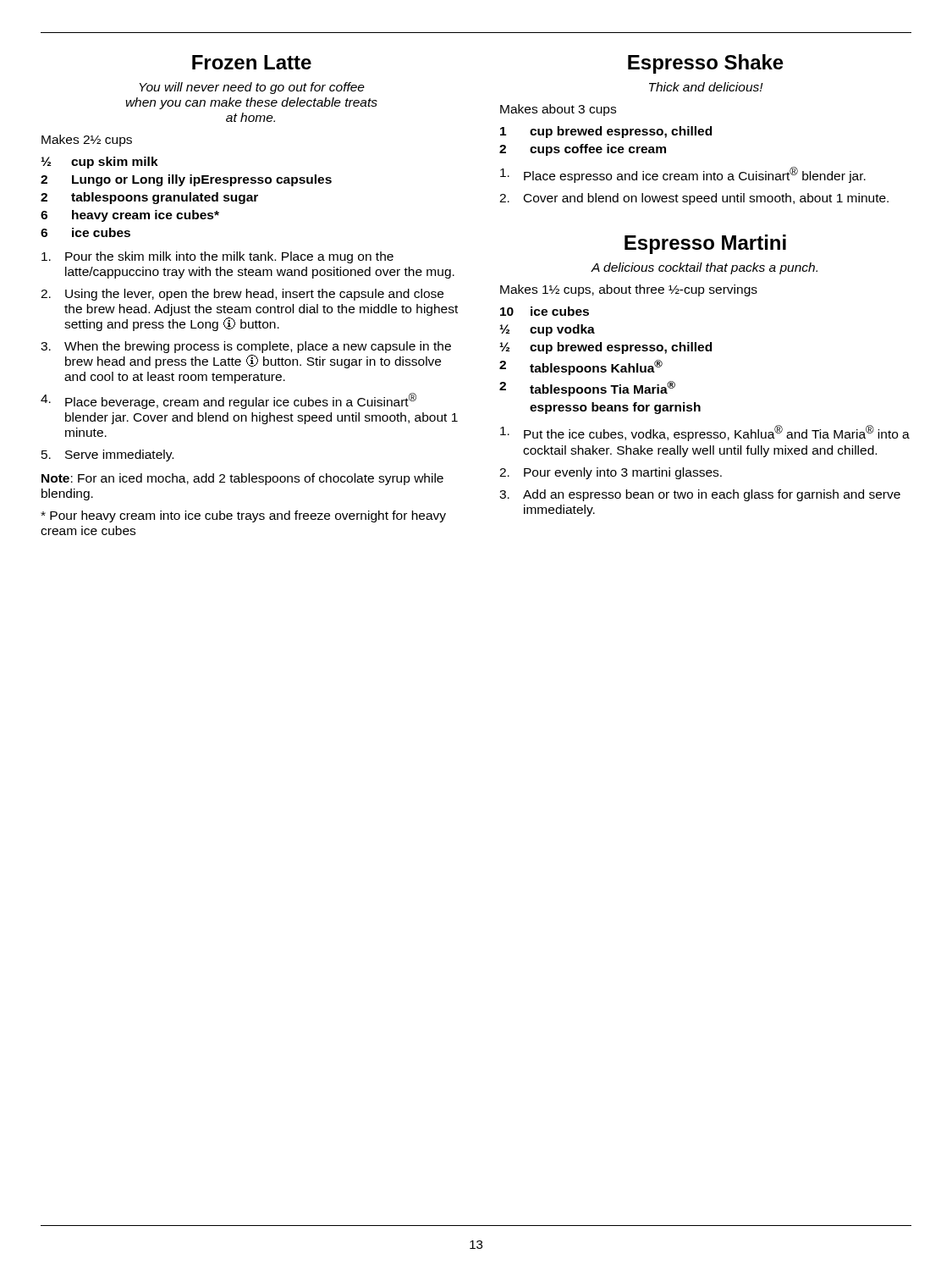This screenshot has height=1270, width=952.
Task: Select the block starting "3. Add an espresso bean or two in"
Action: pos(705,502)
